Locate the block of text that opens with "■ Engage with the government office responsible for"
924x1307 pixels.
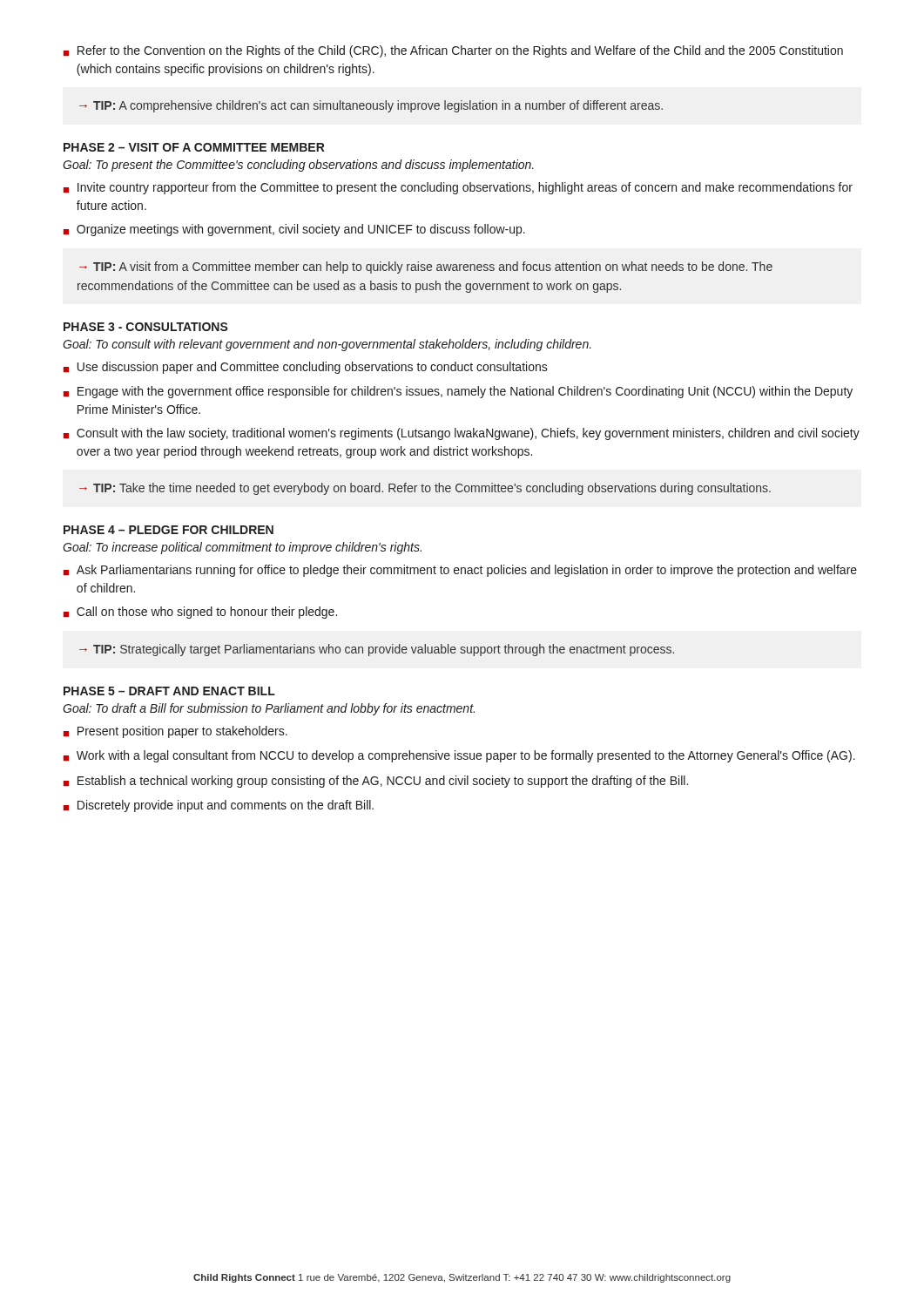462,401
